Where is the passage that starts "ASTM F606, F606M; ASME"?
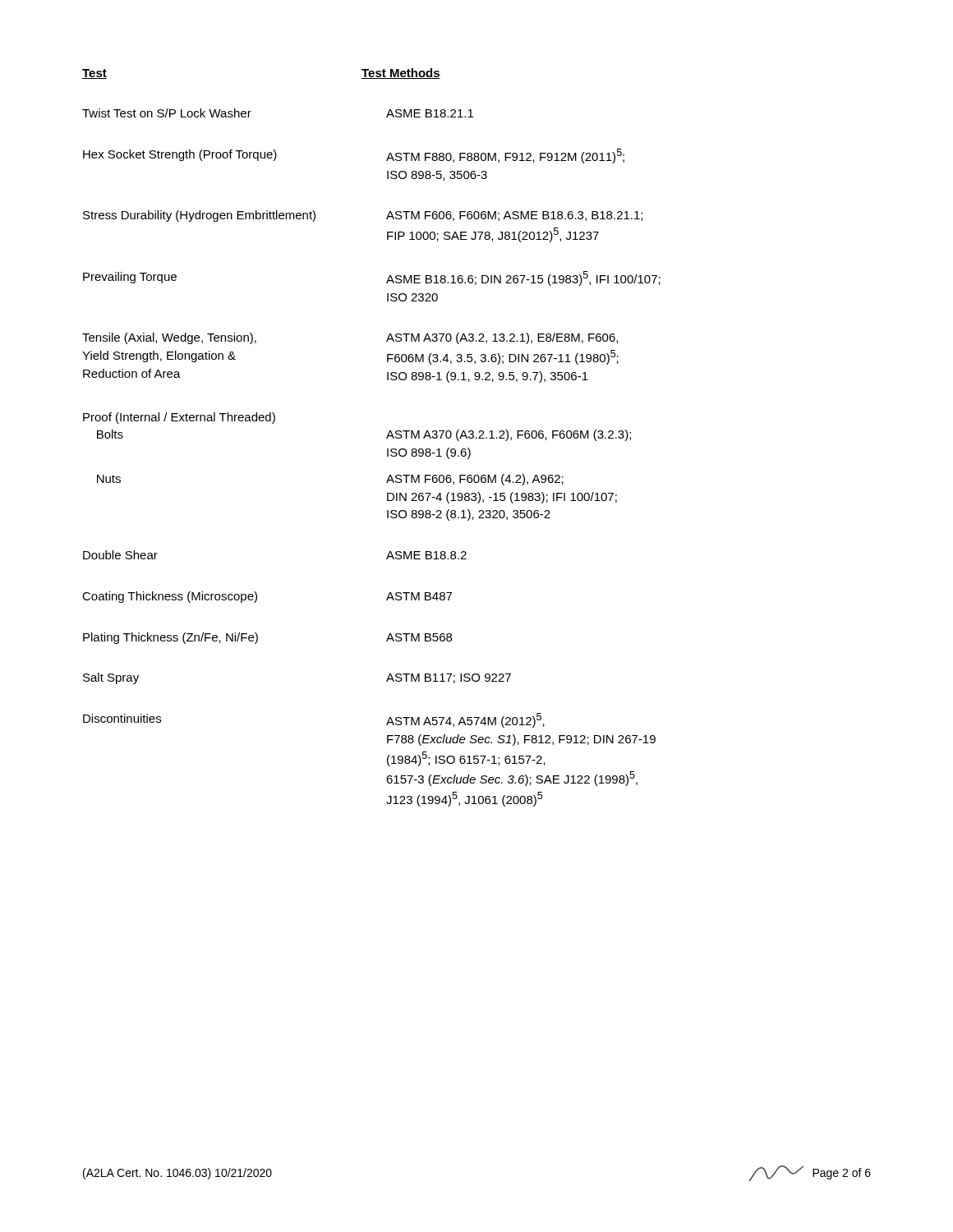This screenshot has height=1232, width=953. 515,225
